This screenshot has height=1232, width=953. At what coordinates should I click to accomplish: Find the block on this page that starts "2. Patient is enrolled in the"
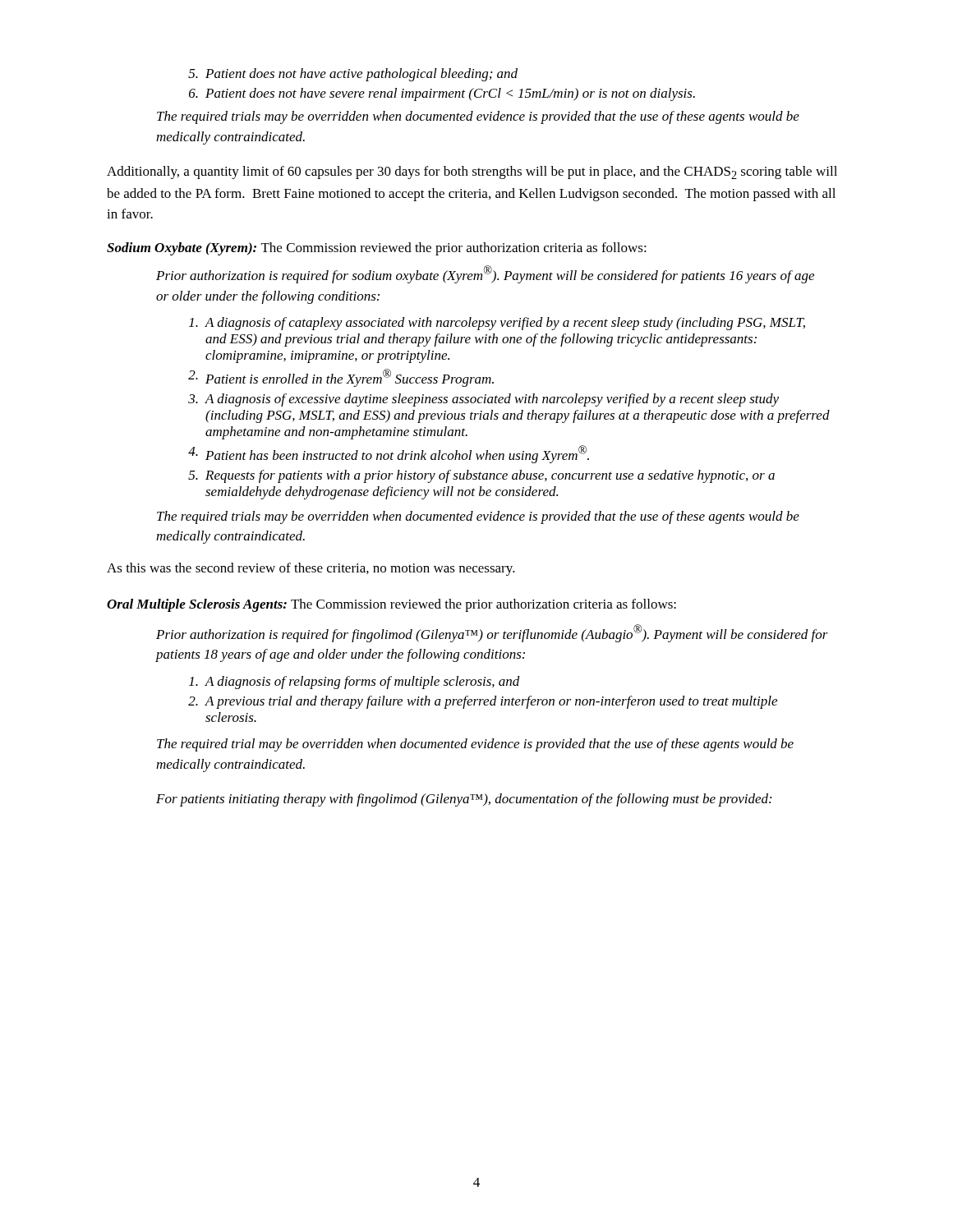coord(493,378)
